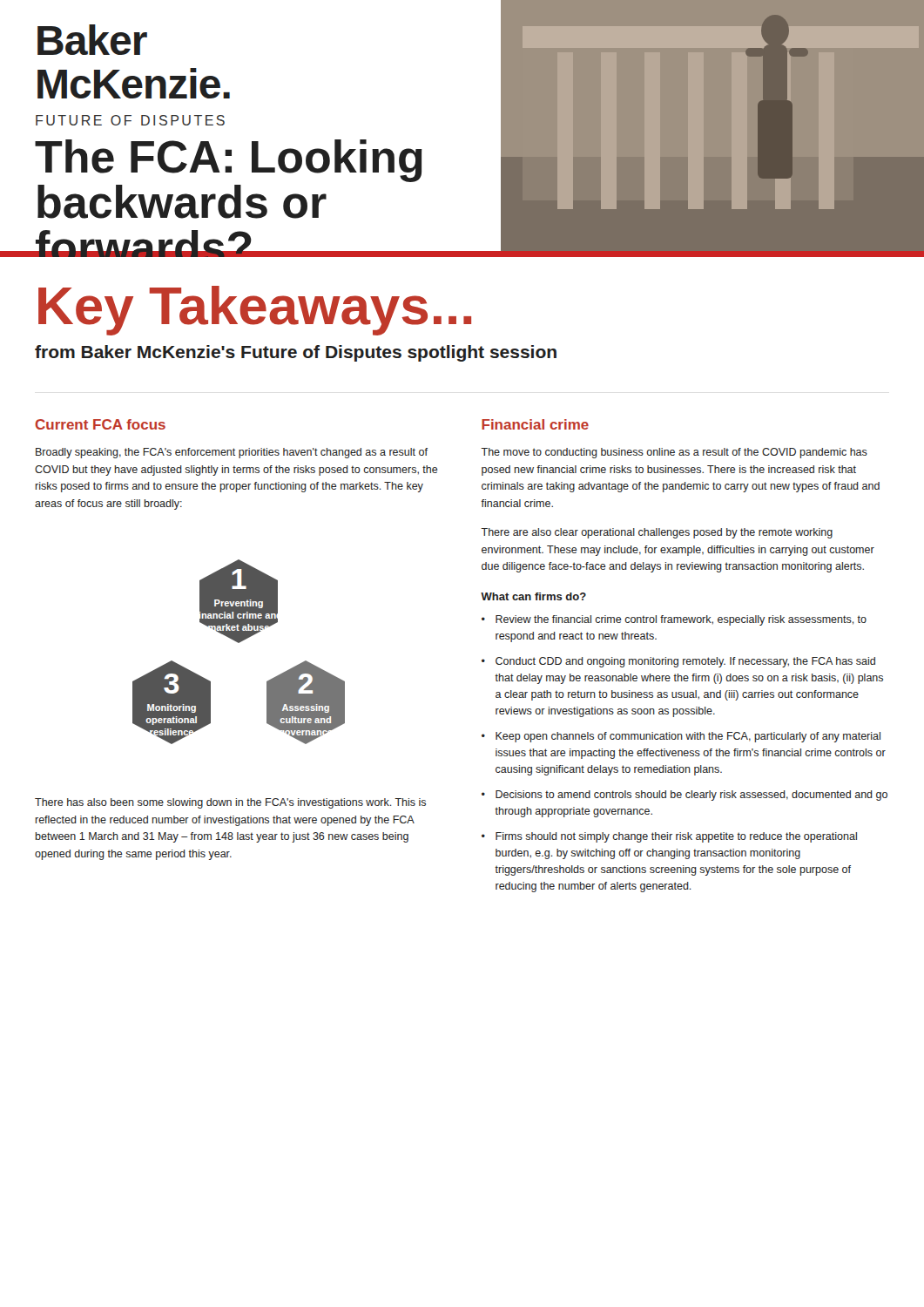Point to the block beginning "There has also been some"
Image resolution: width=924 pixels, height=1307 pixels.
(x=231, y=828)
